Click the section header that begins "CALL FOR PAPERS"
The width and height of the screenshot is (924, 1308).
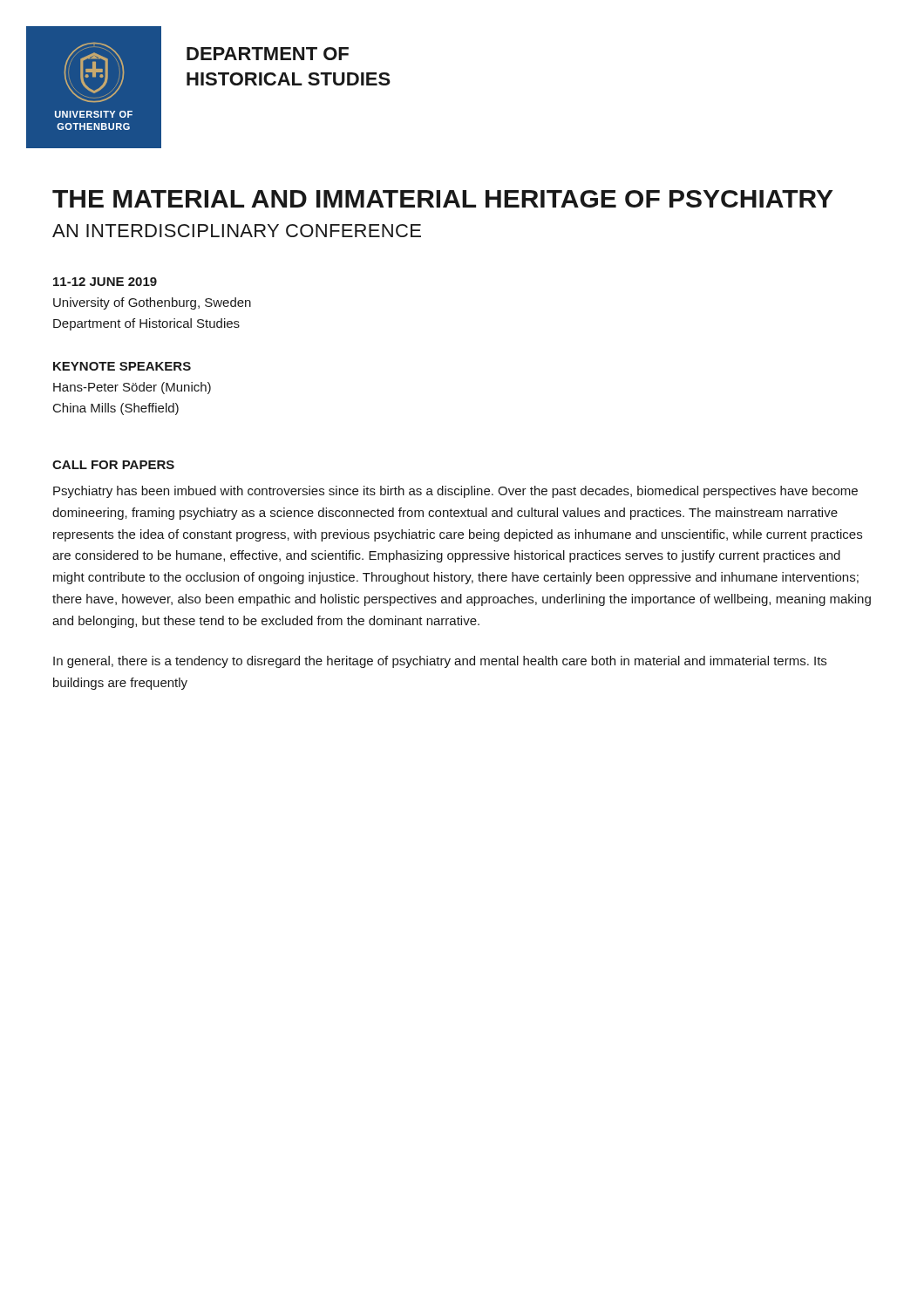click(462, 575)
